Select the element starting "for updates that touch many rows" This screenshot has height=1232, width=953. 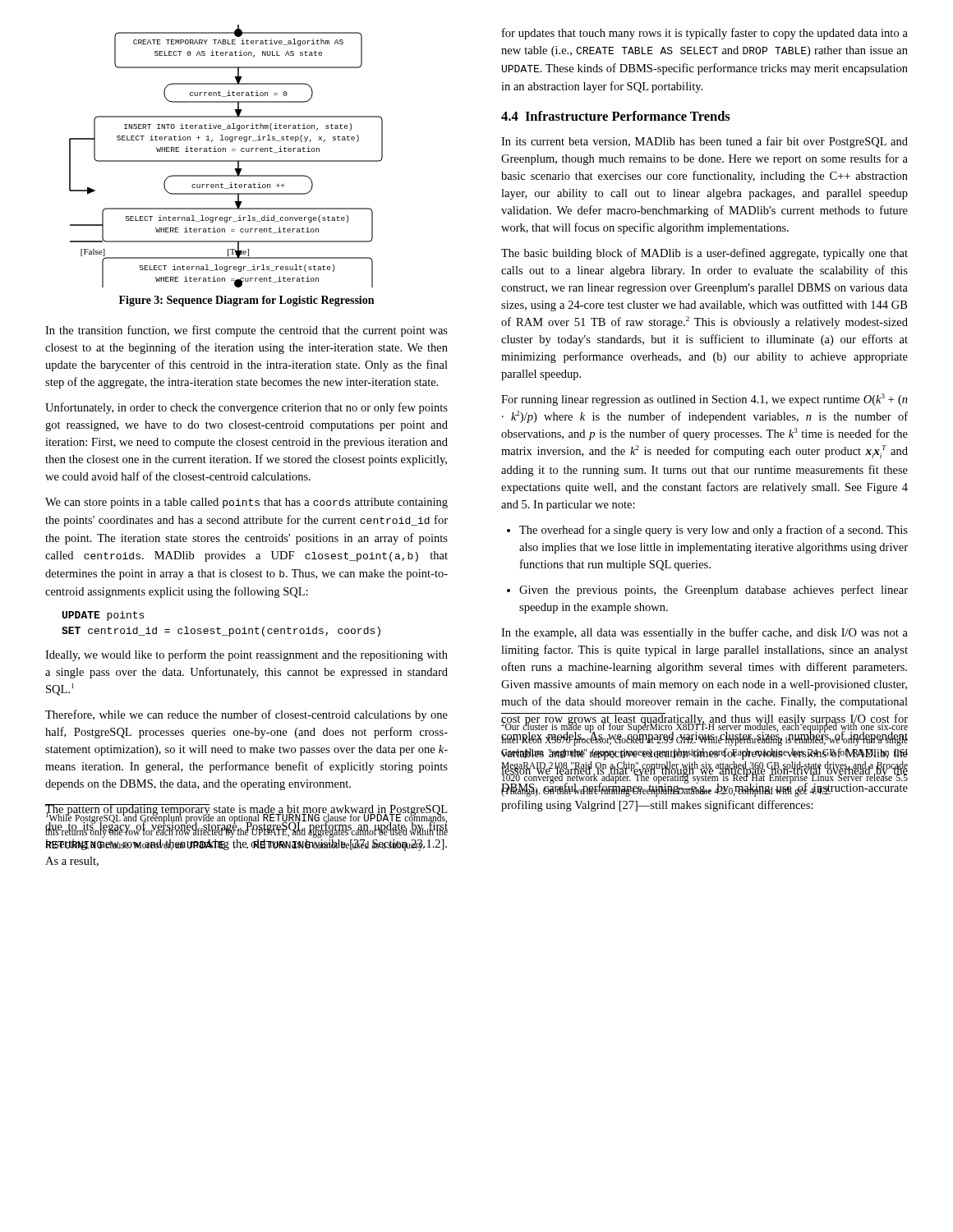tap(705, 60)
